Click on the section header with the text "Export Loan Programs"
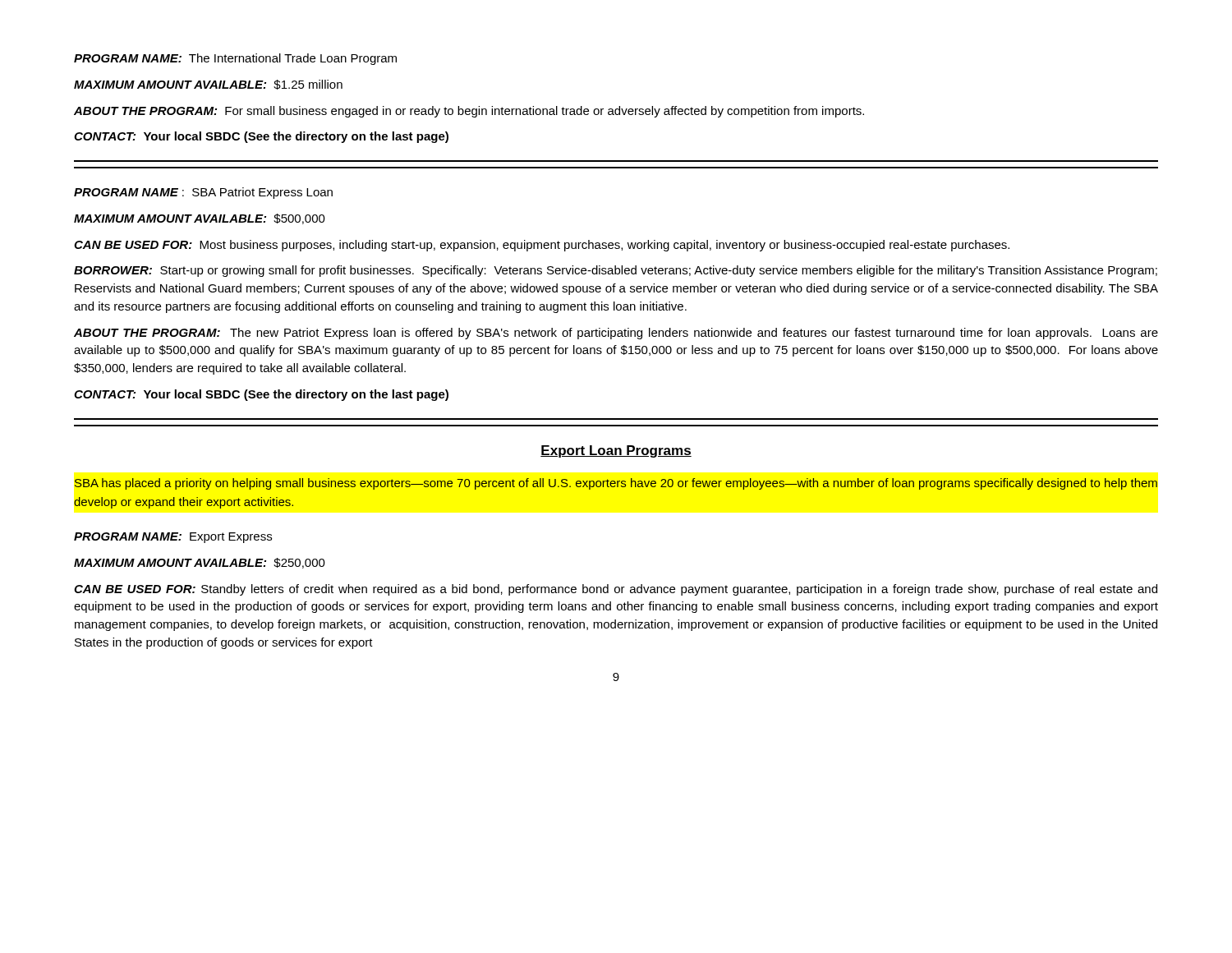 (x=616, y=451)
